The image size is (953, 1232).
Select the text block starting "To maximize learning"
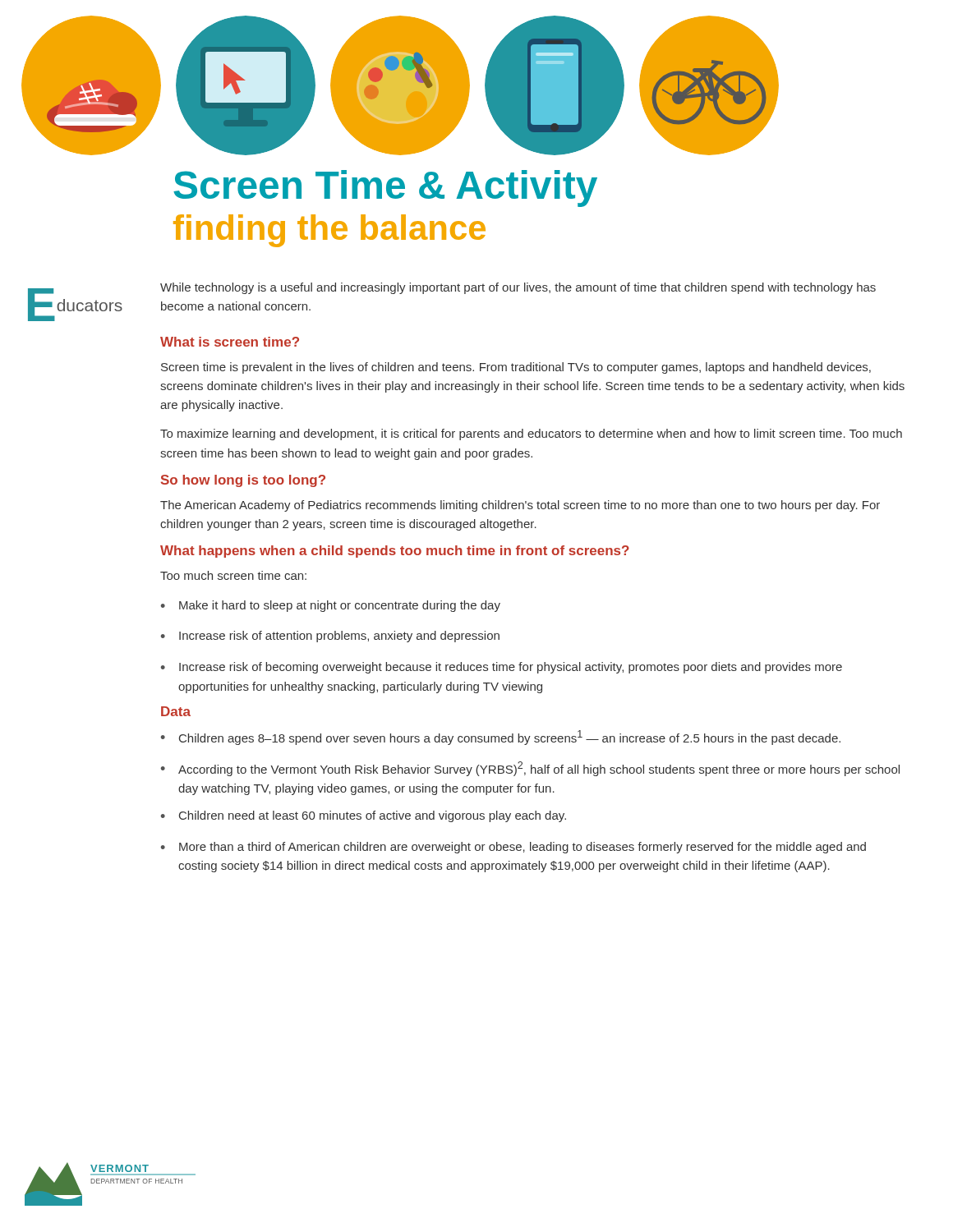531,443
